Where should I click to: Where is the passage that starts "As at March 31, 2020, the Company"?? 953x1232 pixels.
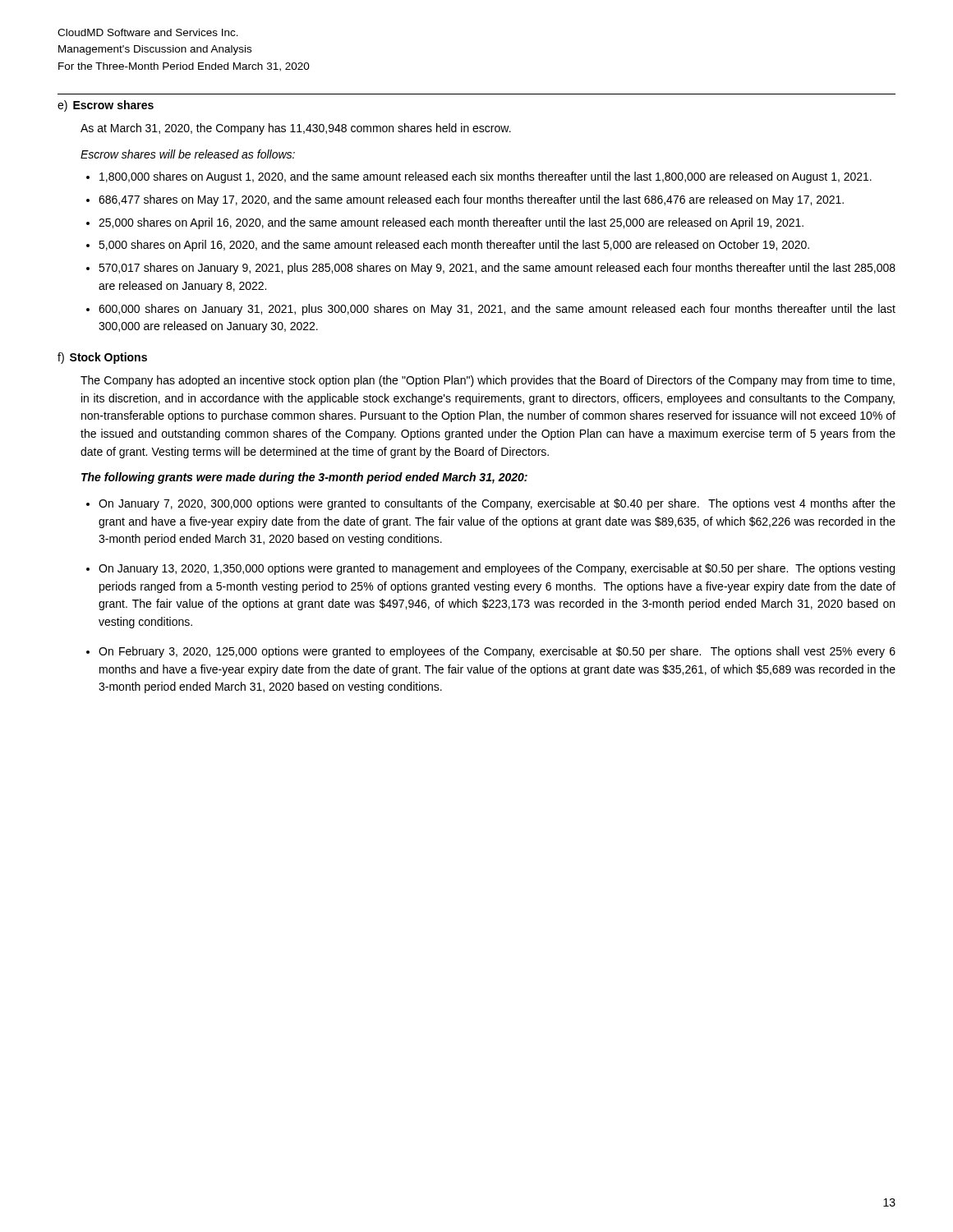point(488,129)
